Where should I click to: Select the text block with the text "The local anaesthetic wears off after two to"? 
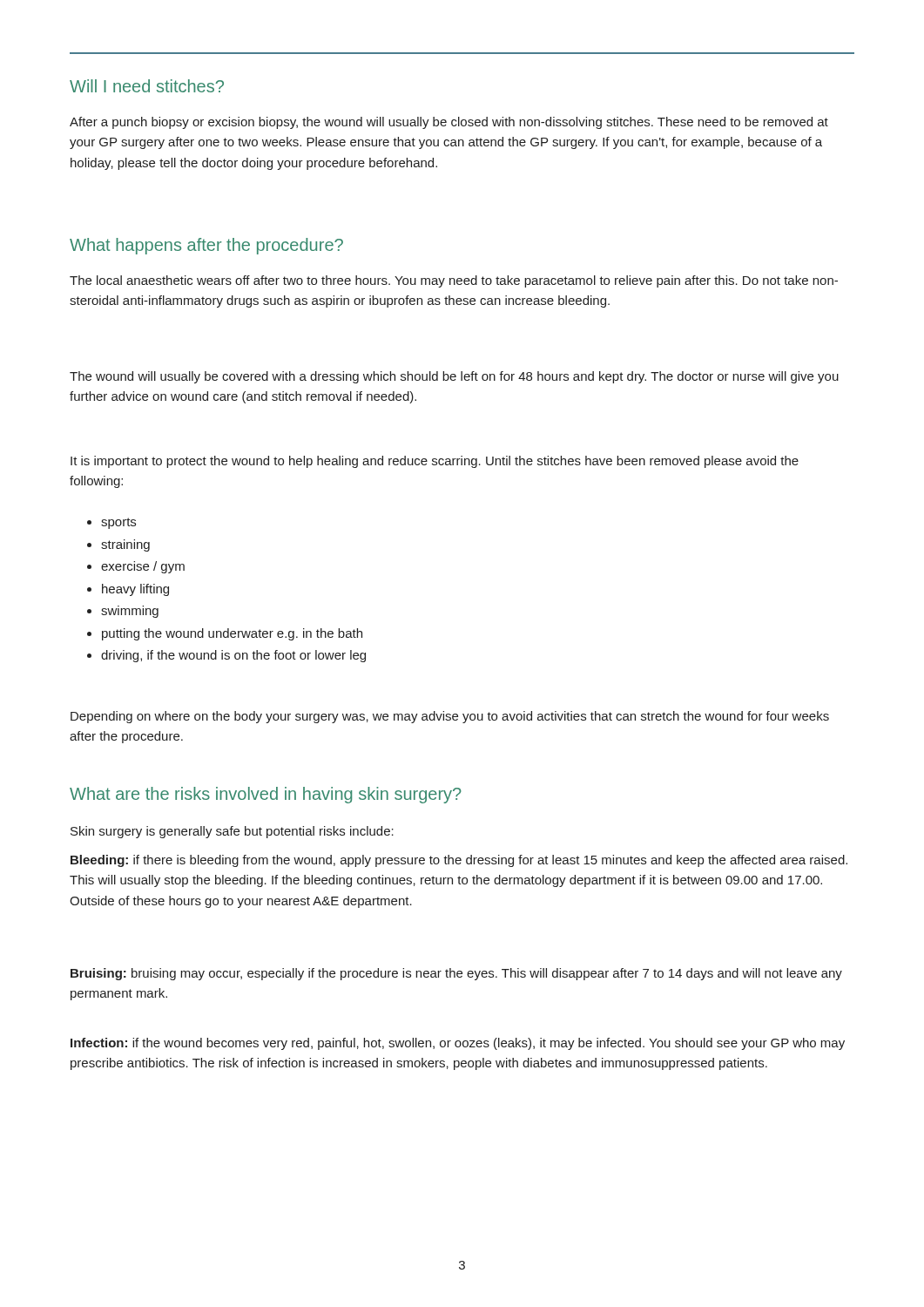[462, 290]
